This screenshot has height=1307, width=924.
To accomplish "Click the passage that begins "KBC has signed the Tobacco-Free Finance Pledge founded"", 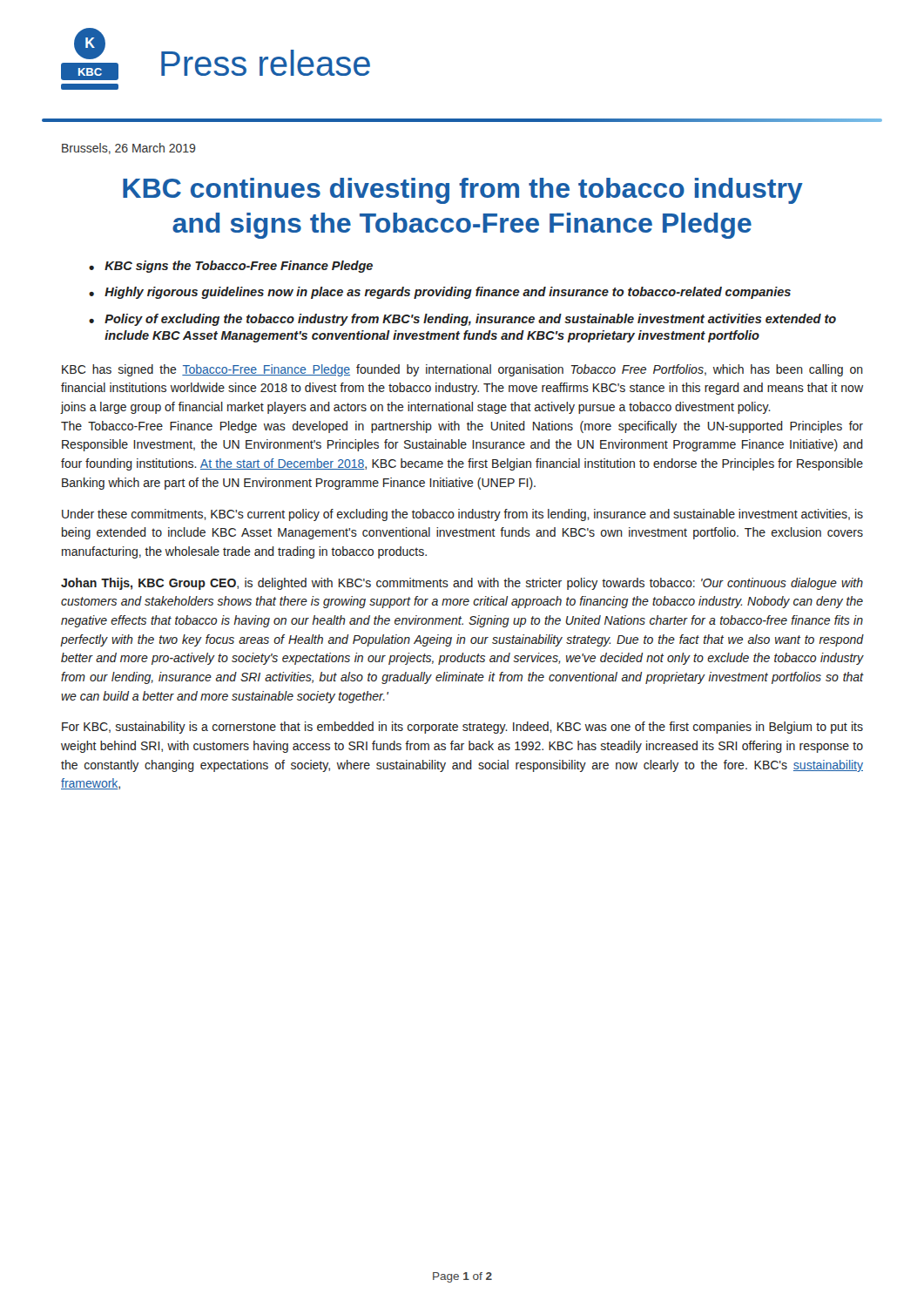I will point(462,426).
